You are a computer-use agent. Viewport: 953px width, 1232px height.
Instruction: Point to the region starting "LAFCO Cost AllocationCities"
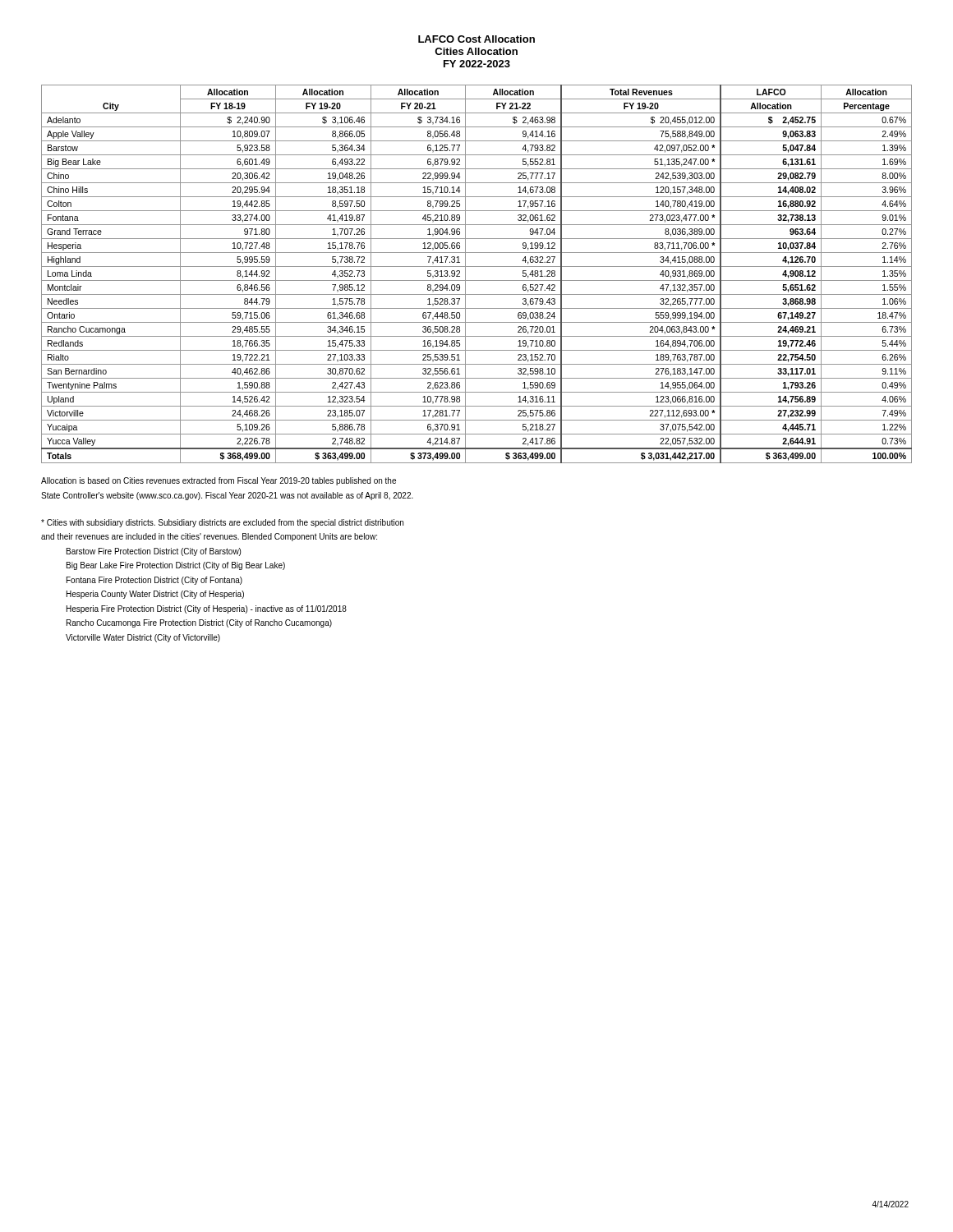click(476, 51)
